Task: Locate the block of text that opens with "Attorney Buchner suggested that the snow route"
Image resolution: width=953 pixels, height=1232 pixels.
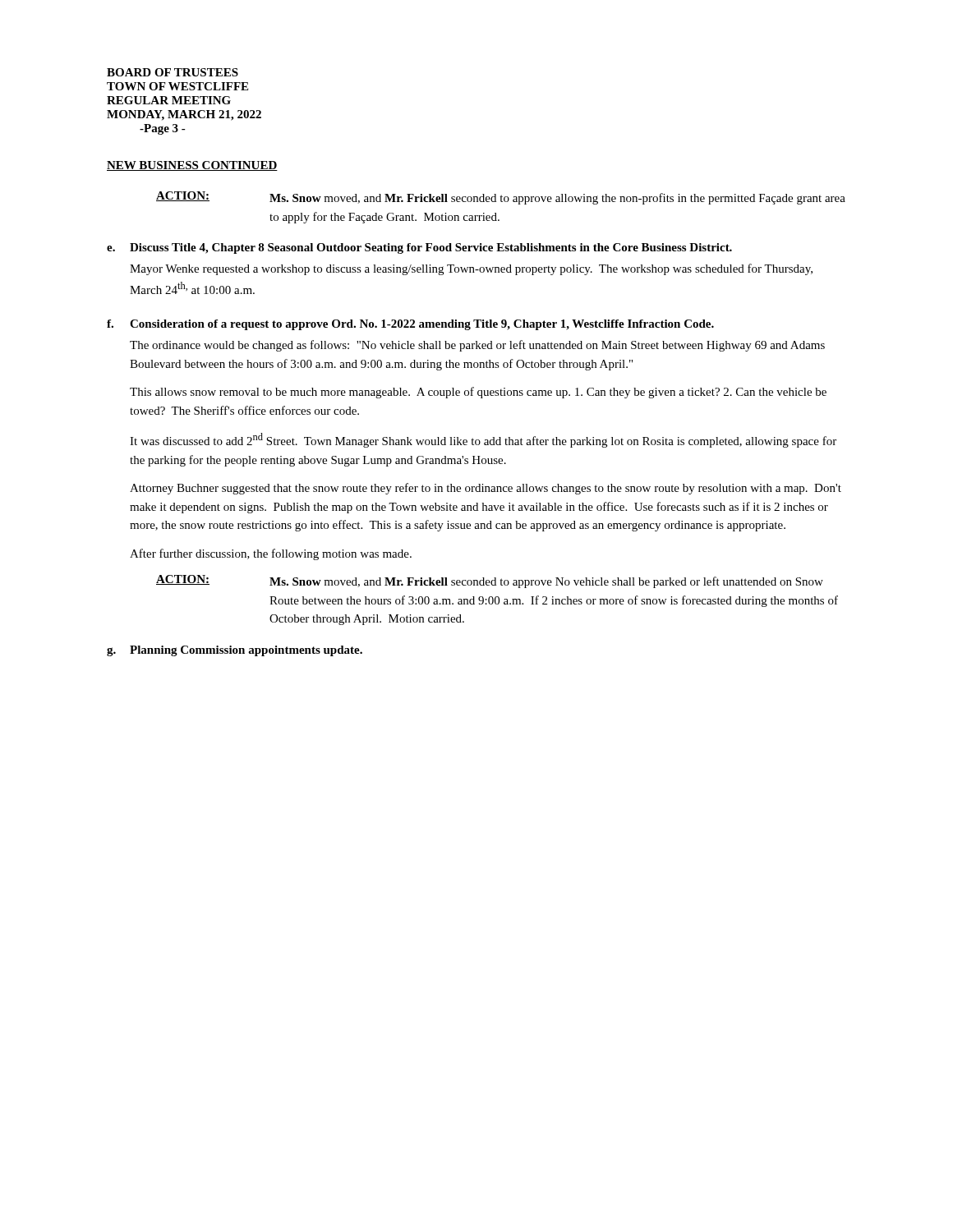Action: click(485, 506)
